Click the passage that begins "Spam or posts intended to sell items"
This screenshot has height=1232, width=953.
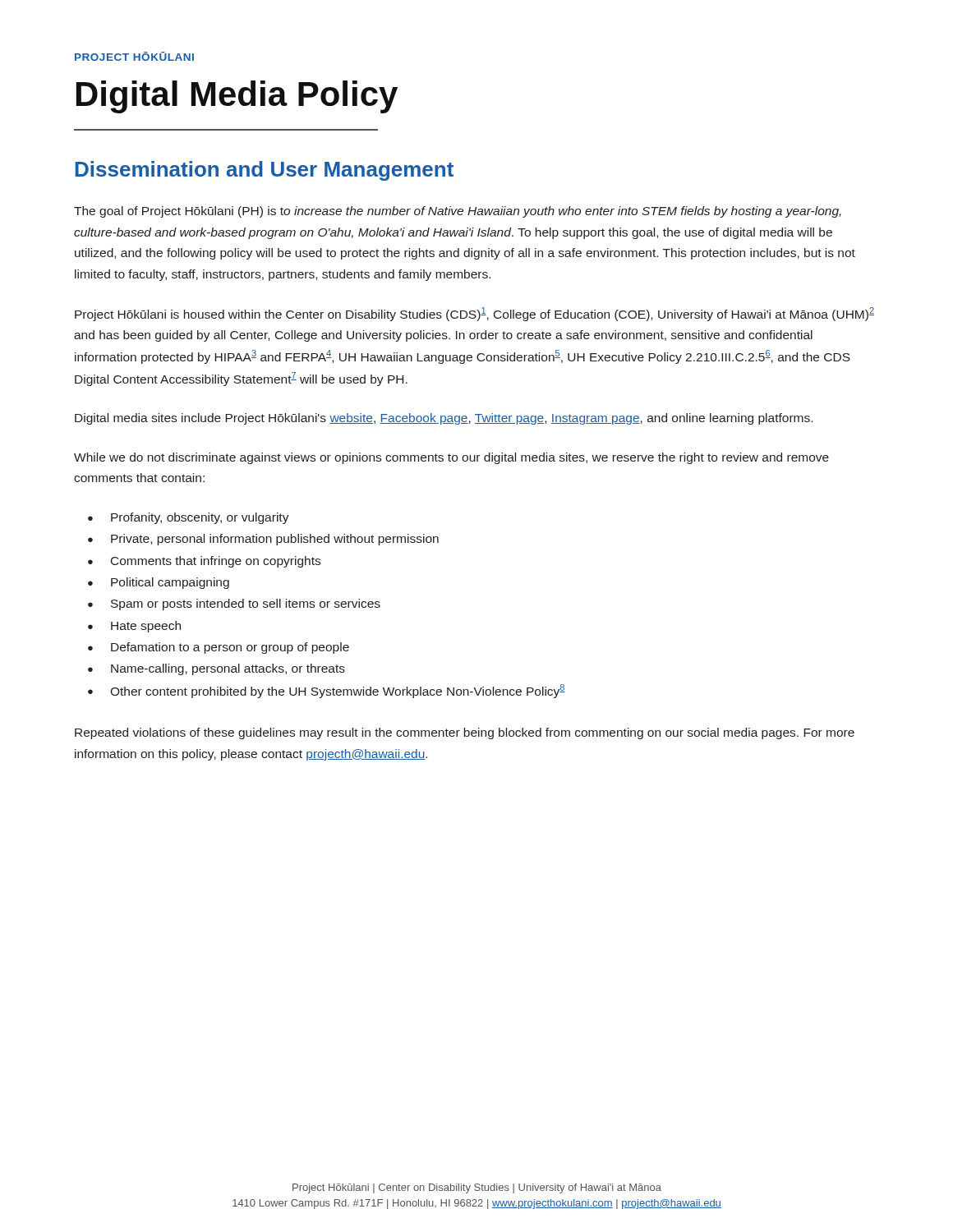pos(245,604)
